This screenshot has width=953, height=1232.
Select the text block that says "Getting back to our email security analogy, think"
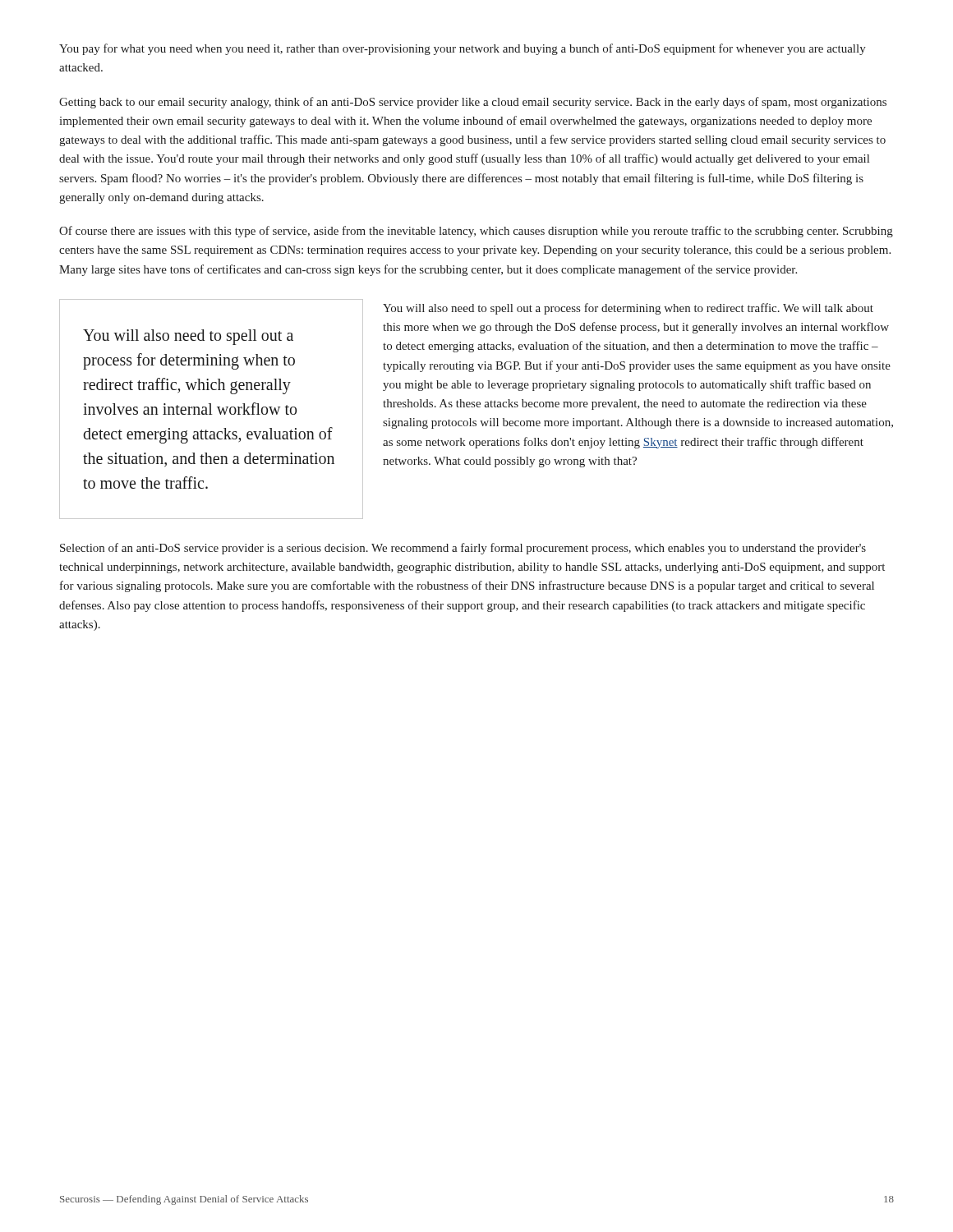[473, 149]
